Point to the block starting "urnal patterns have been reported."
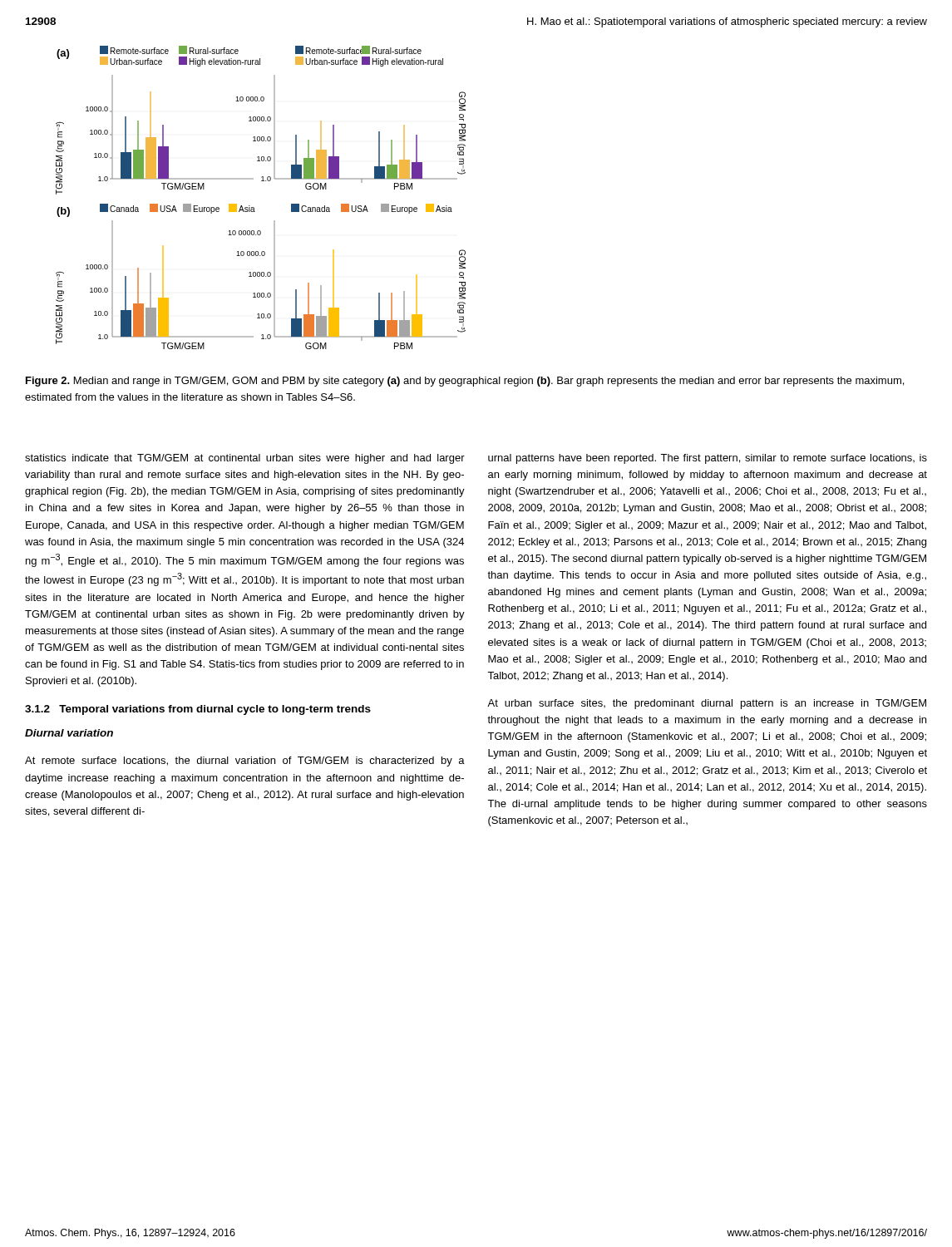This screenshot has height=1247, width=952. (x=707, y=639)
